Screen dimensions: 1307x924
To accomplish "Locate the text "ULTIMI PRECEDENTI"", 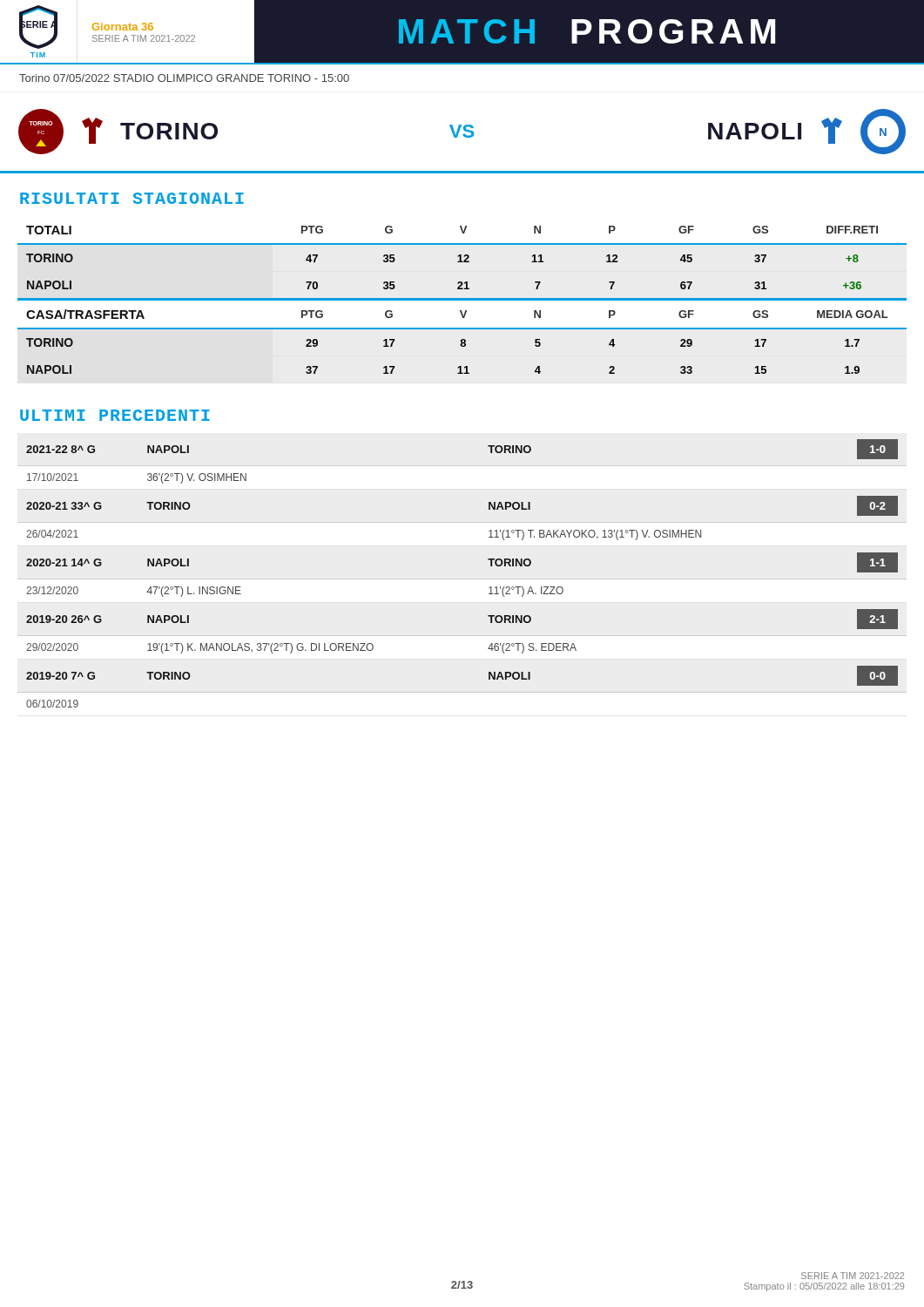I will coord(115,416).
